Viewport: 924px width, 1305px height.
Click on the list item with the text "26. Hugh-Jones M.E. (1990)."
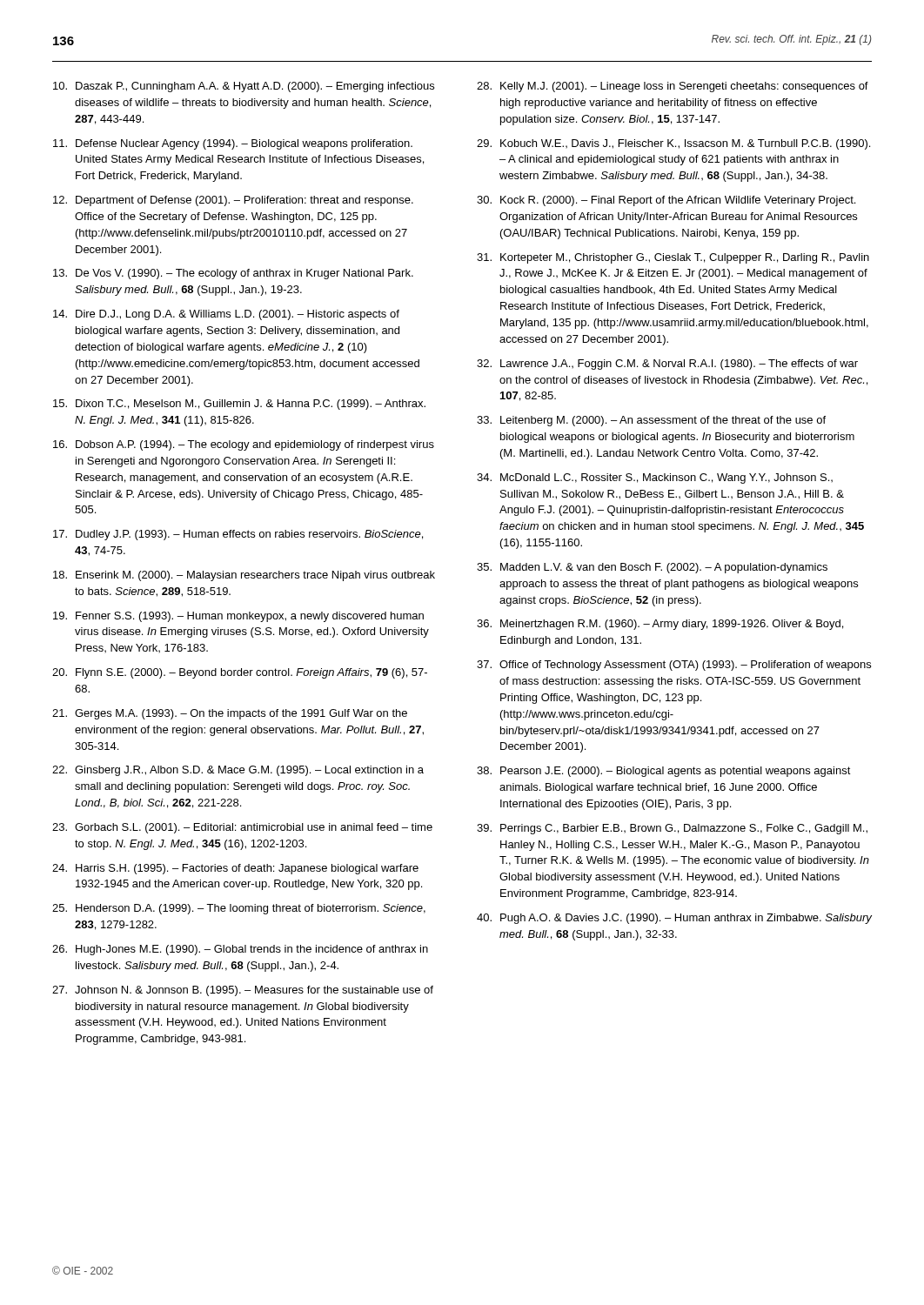(244, 958)
